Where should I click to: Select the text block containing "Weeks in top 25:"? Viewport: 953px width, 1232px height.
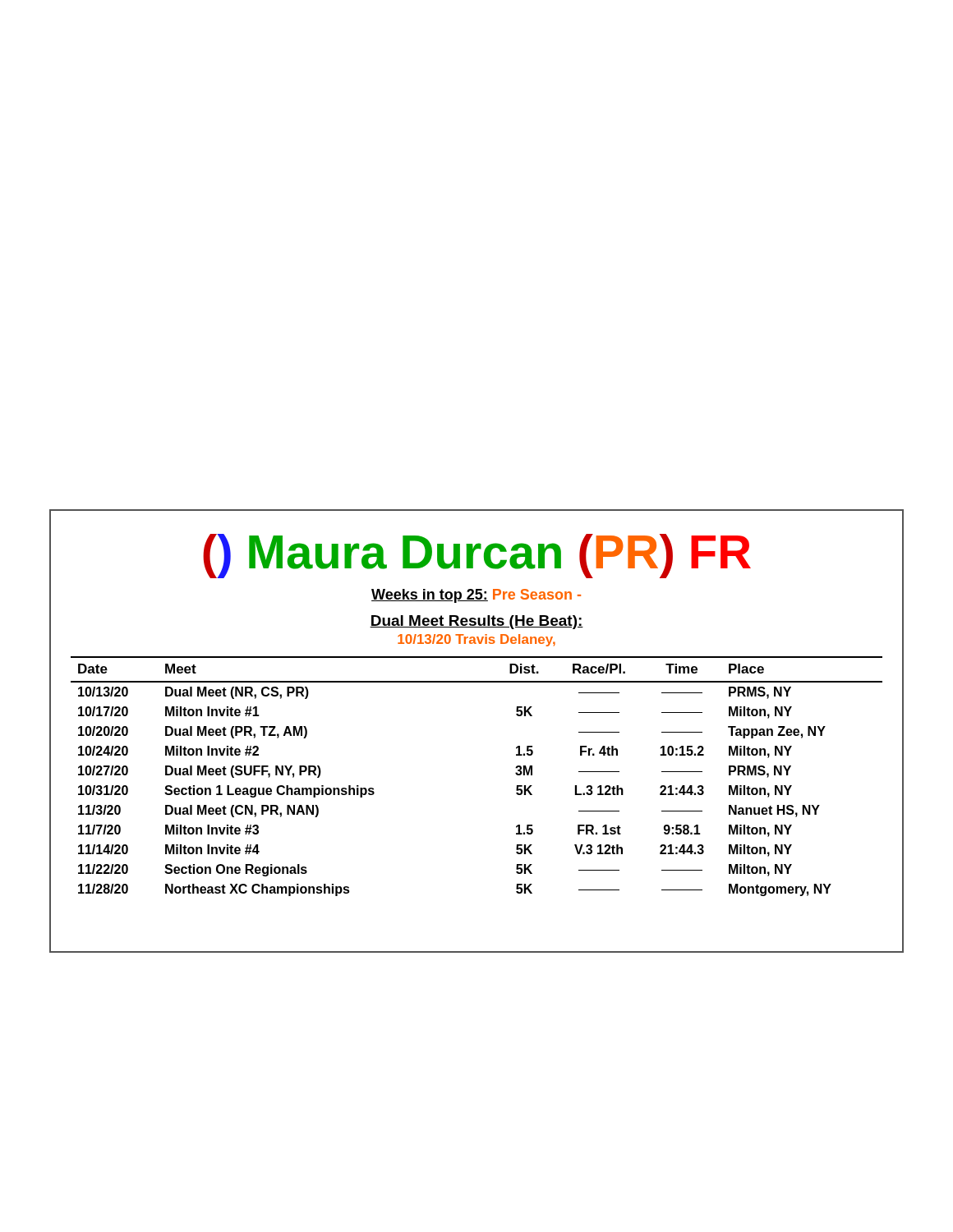pos(476,595)
